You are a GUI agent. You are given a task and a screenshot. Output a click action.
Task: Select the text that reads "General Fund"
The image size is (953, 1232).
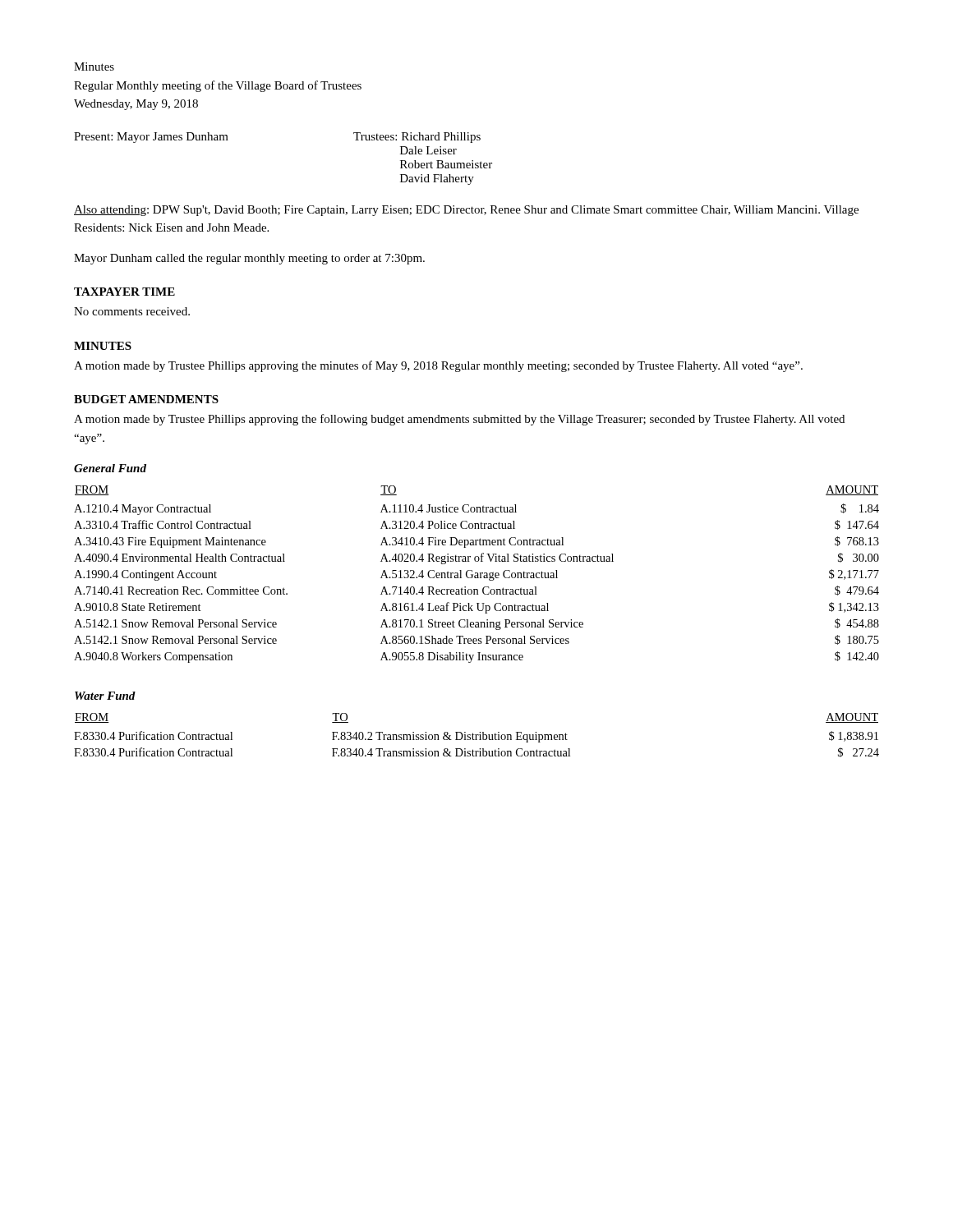tap(110, 468)
